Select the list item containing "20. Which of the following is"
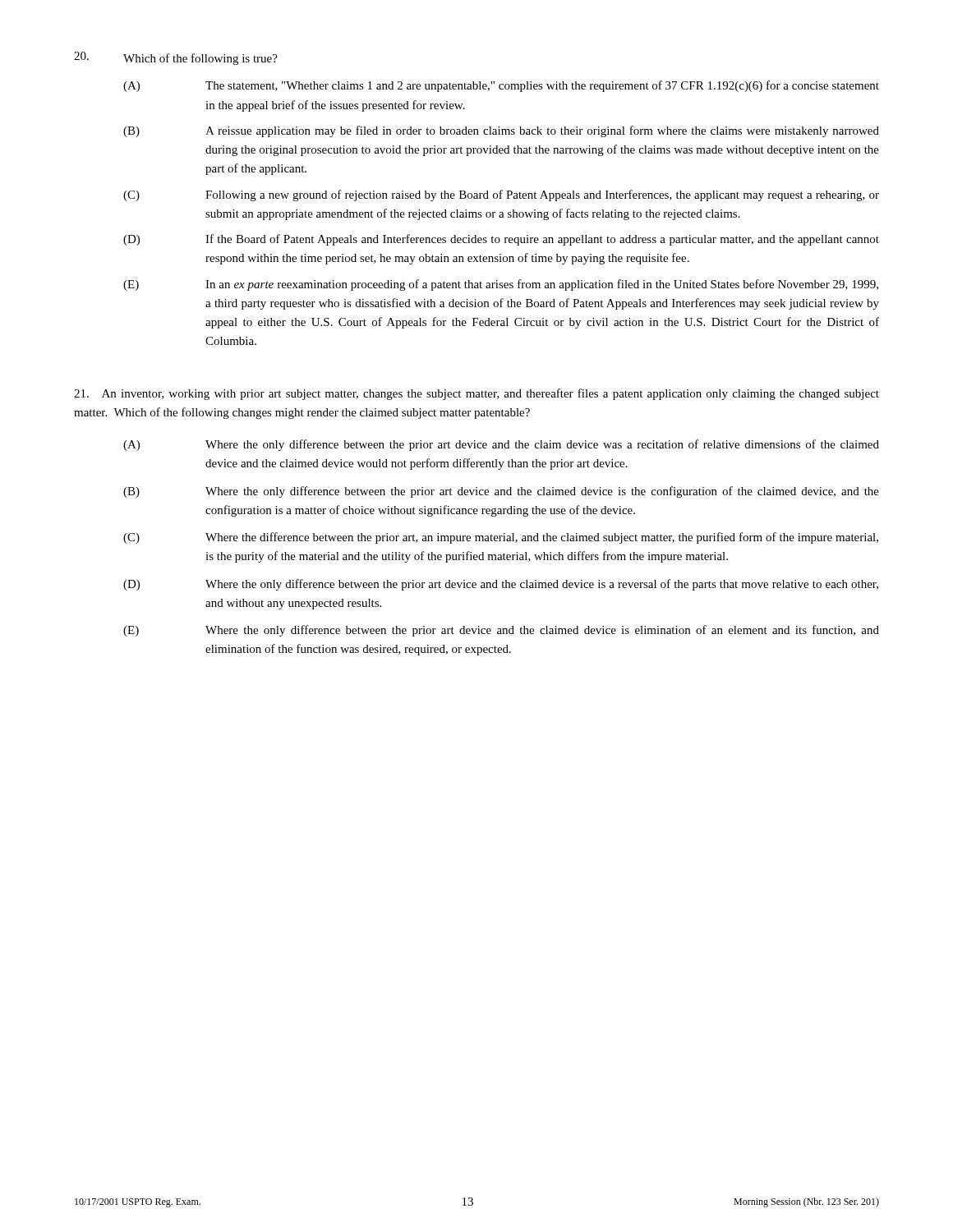Screen dimensions: 1232x953 [x=476, y=203]
